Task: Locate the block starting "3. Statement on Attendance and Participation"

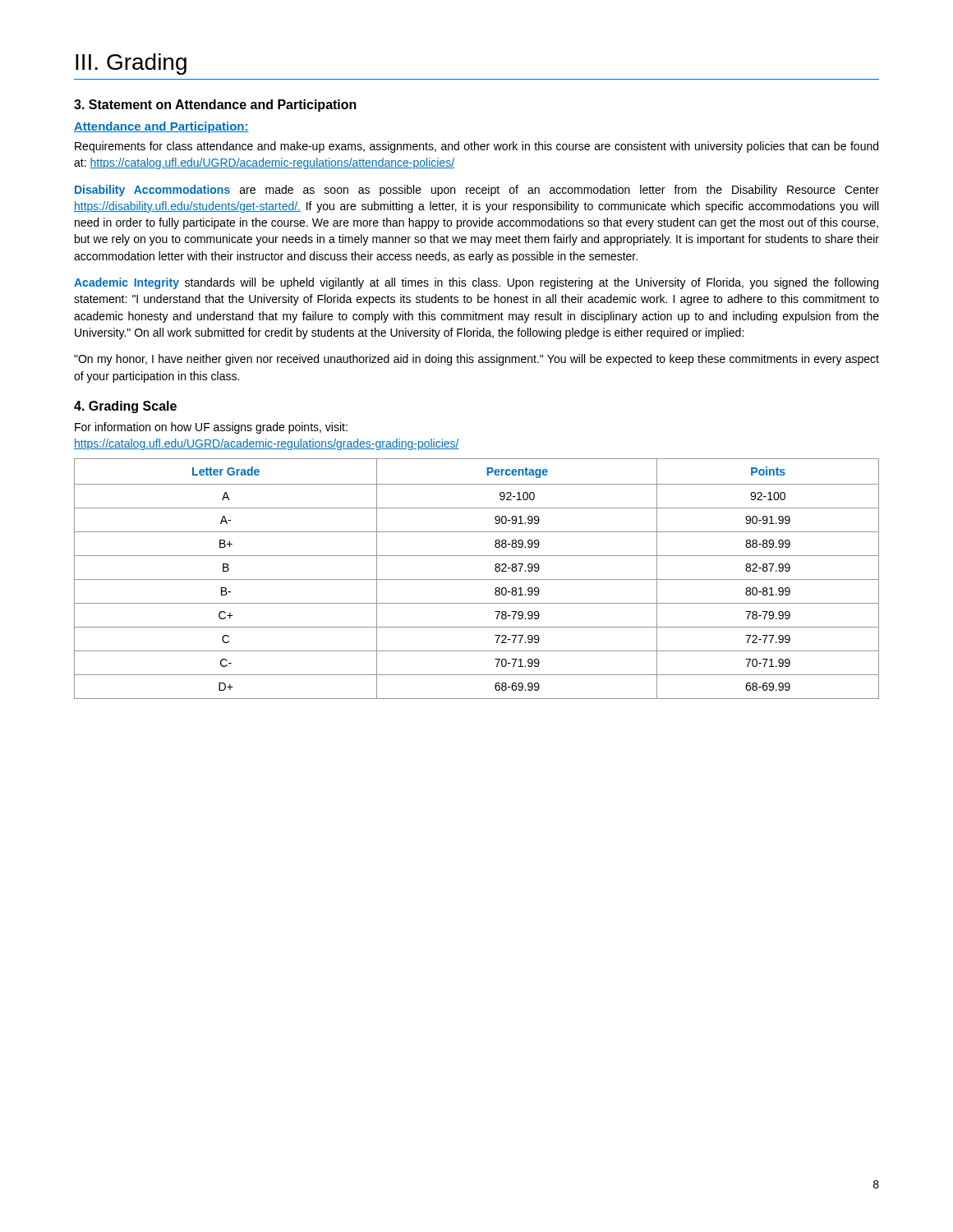Action: click(x=215, y=105)
